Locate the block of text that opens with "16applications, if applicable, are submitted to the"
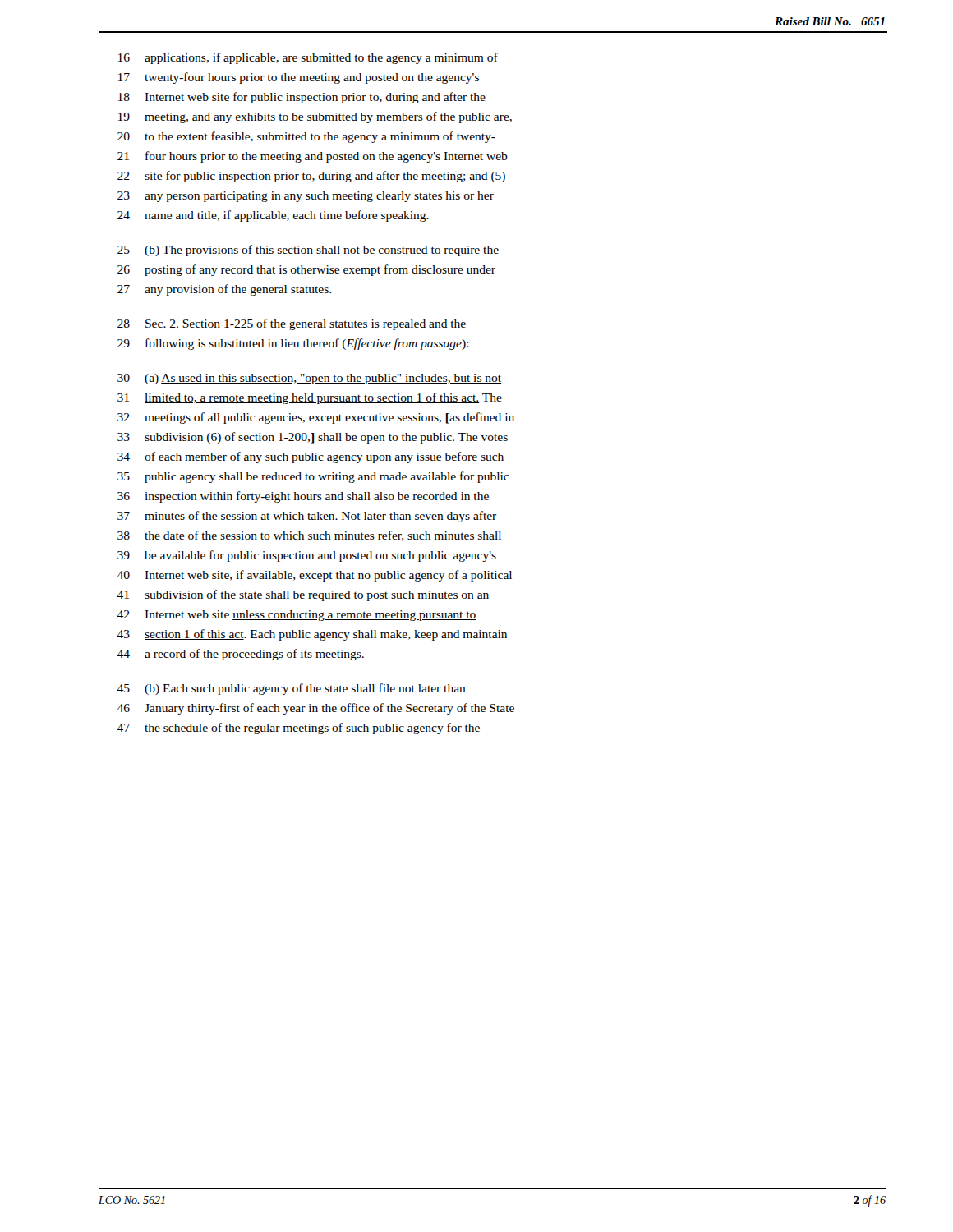The width and height of the screenshot is (953, 1232). pyautogui.click(x=492, y=136)
